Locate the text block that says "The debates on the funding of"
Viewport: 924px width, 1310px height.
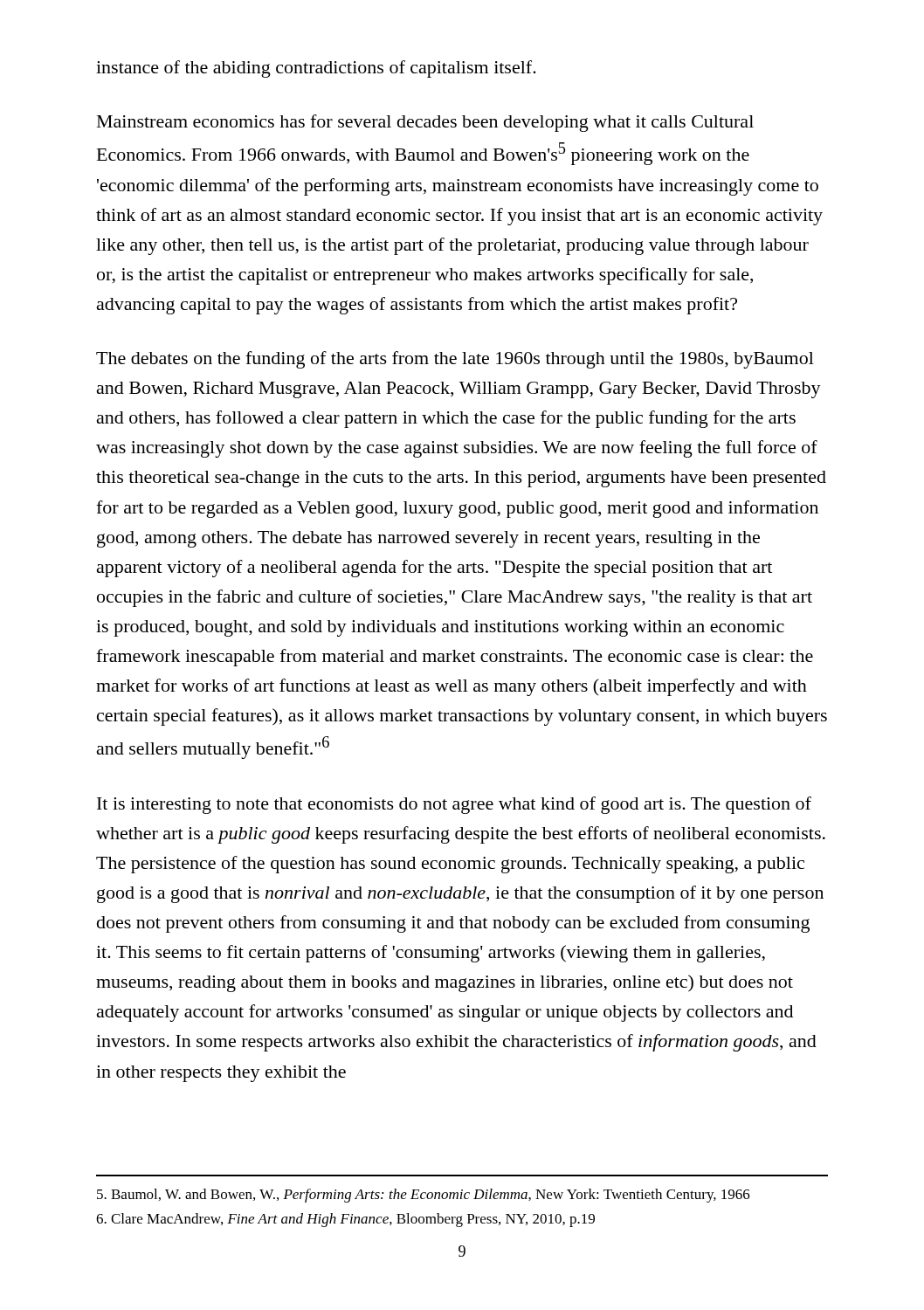(462, 553)
